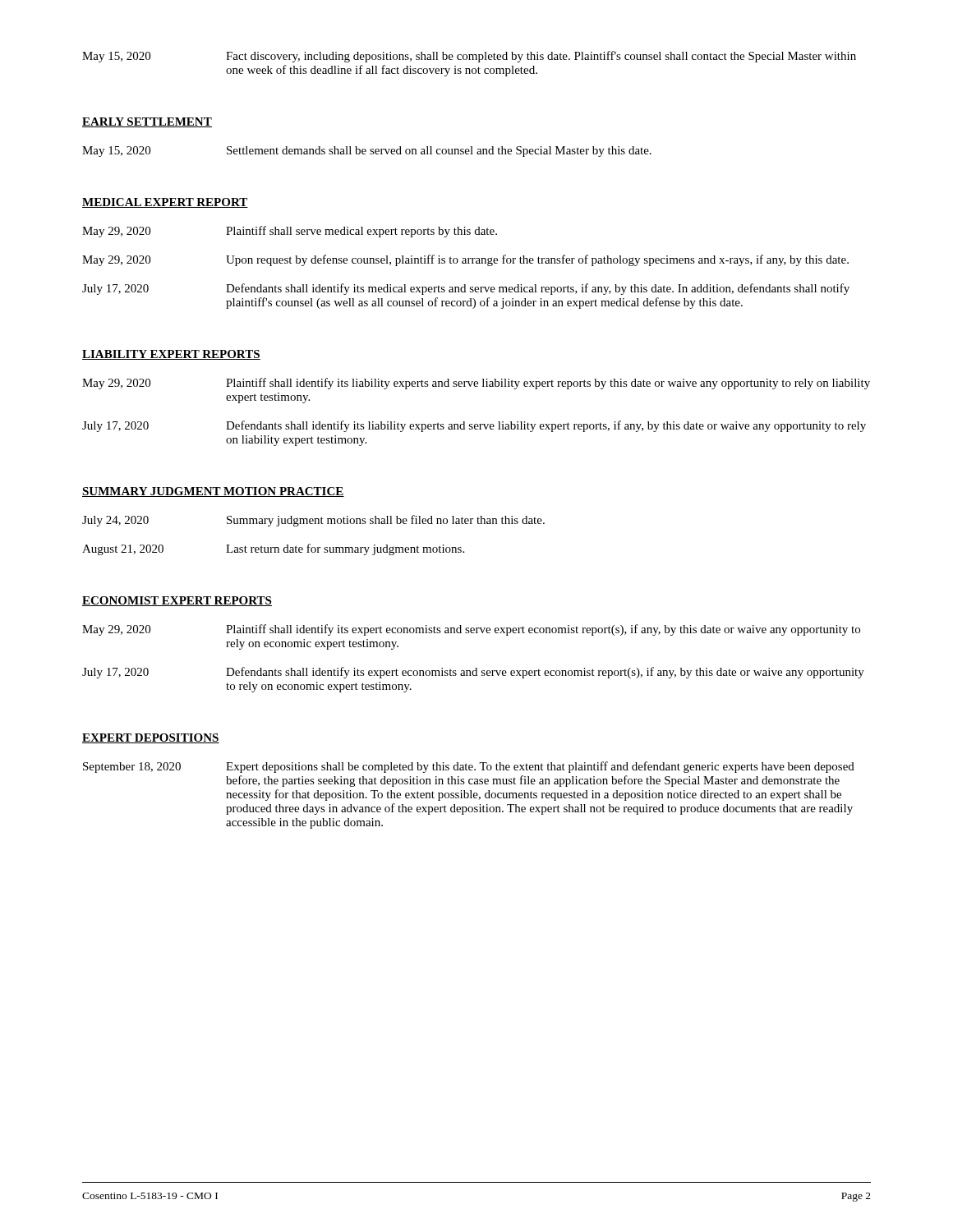Find the passage starting "SUMMARY JUDGMENT MOTION PRACTICE"
Viewport: 953px width, 1232px height.
click(x=213, y=491)
